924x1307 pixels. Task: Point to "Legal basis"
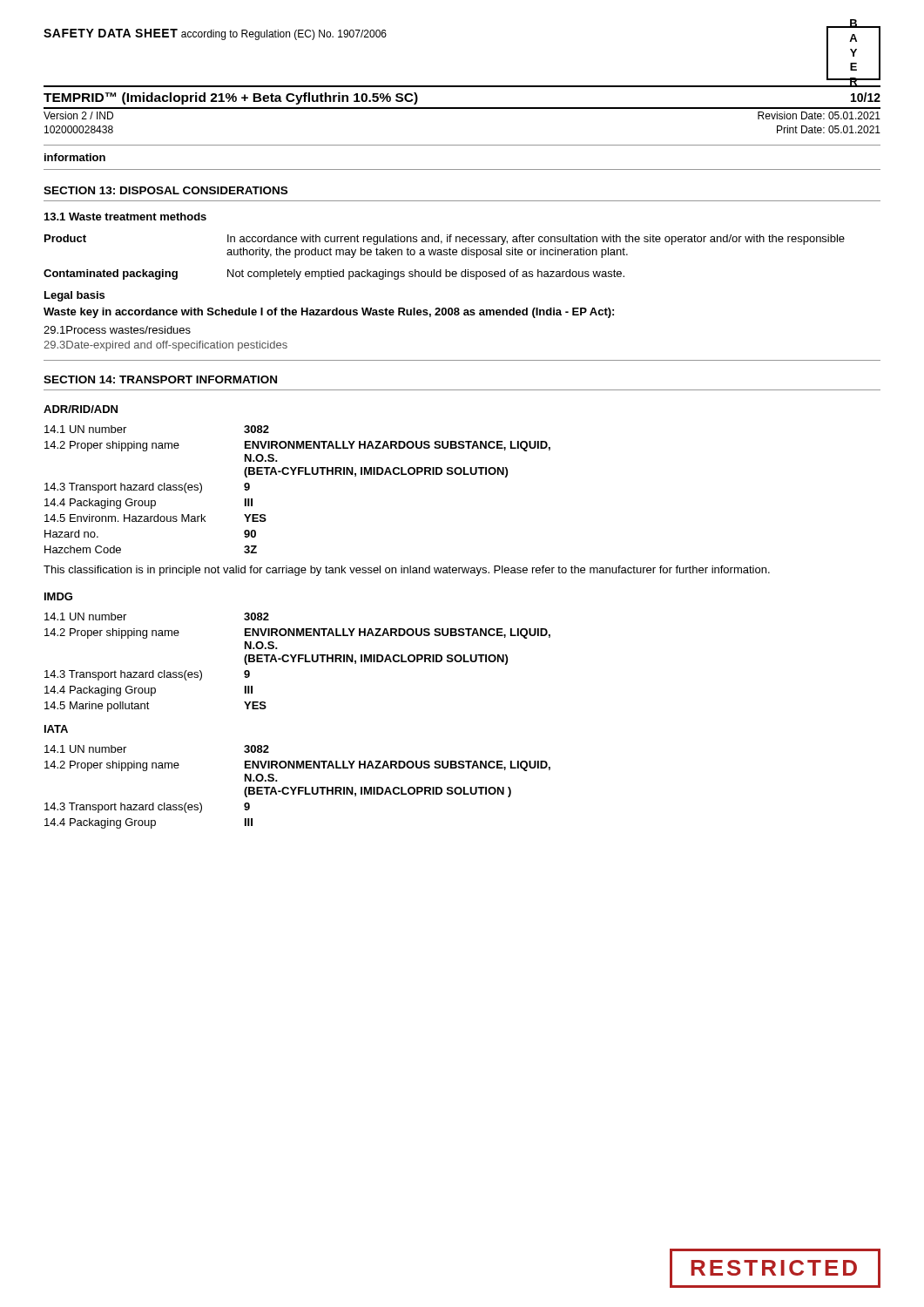74,295
